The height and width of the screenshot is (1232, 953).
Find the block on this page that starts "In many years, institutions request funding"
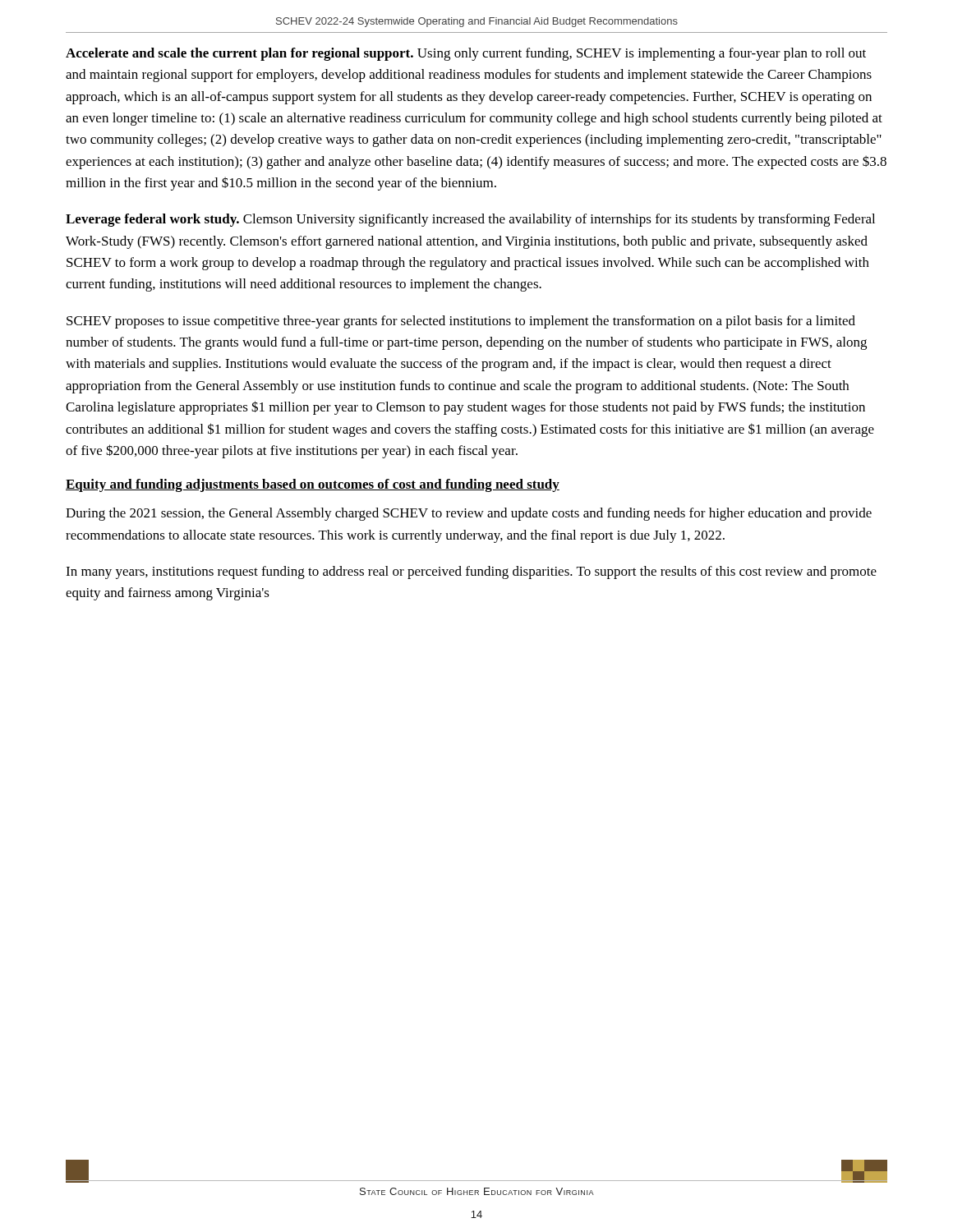coord(471,582)
